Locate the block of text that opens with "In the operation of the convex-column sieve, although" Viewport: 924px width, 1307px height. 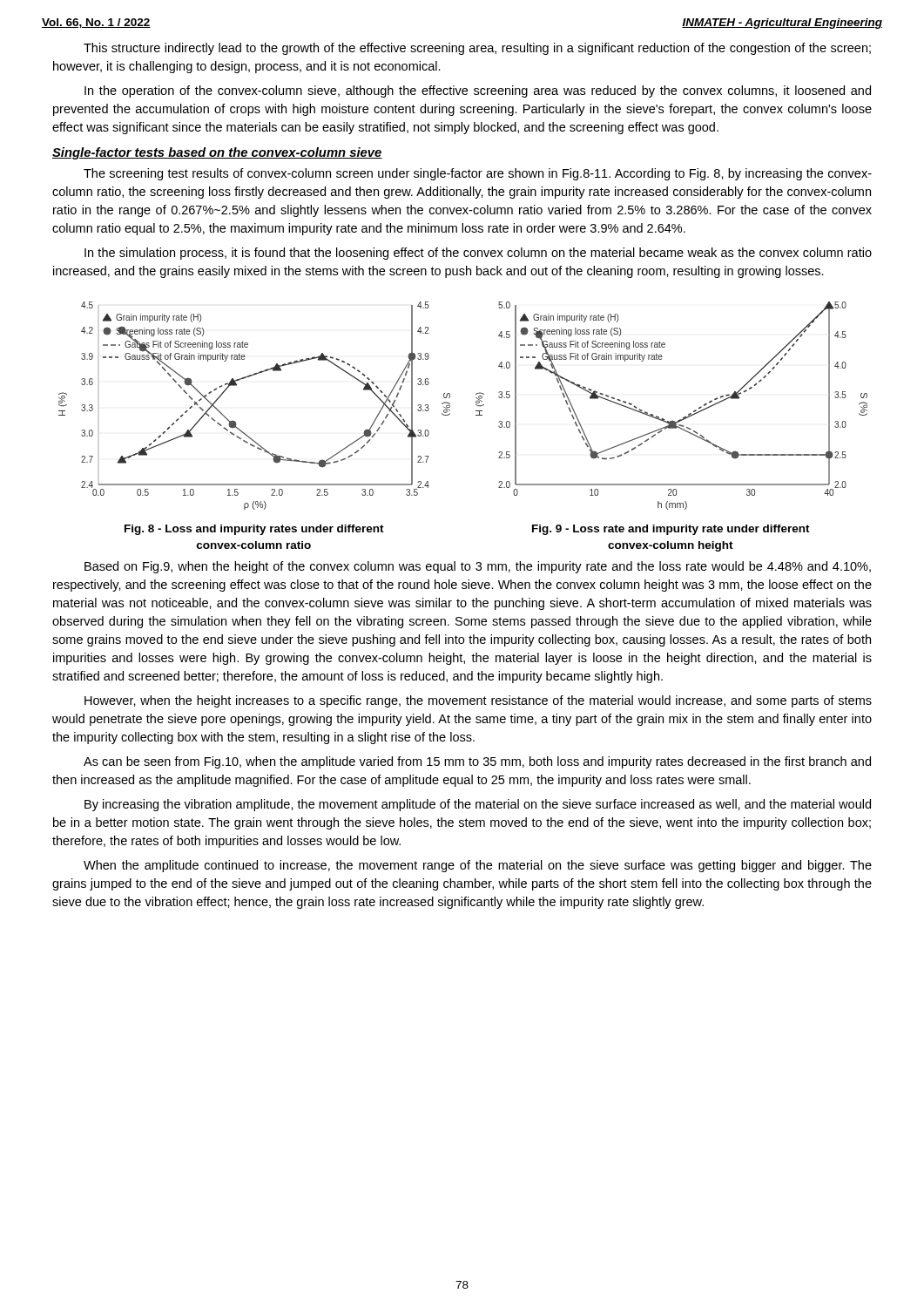coord(462,109)
